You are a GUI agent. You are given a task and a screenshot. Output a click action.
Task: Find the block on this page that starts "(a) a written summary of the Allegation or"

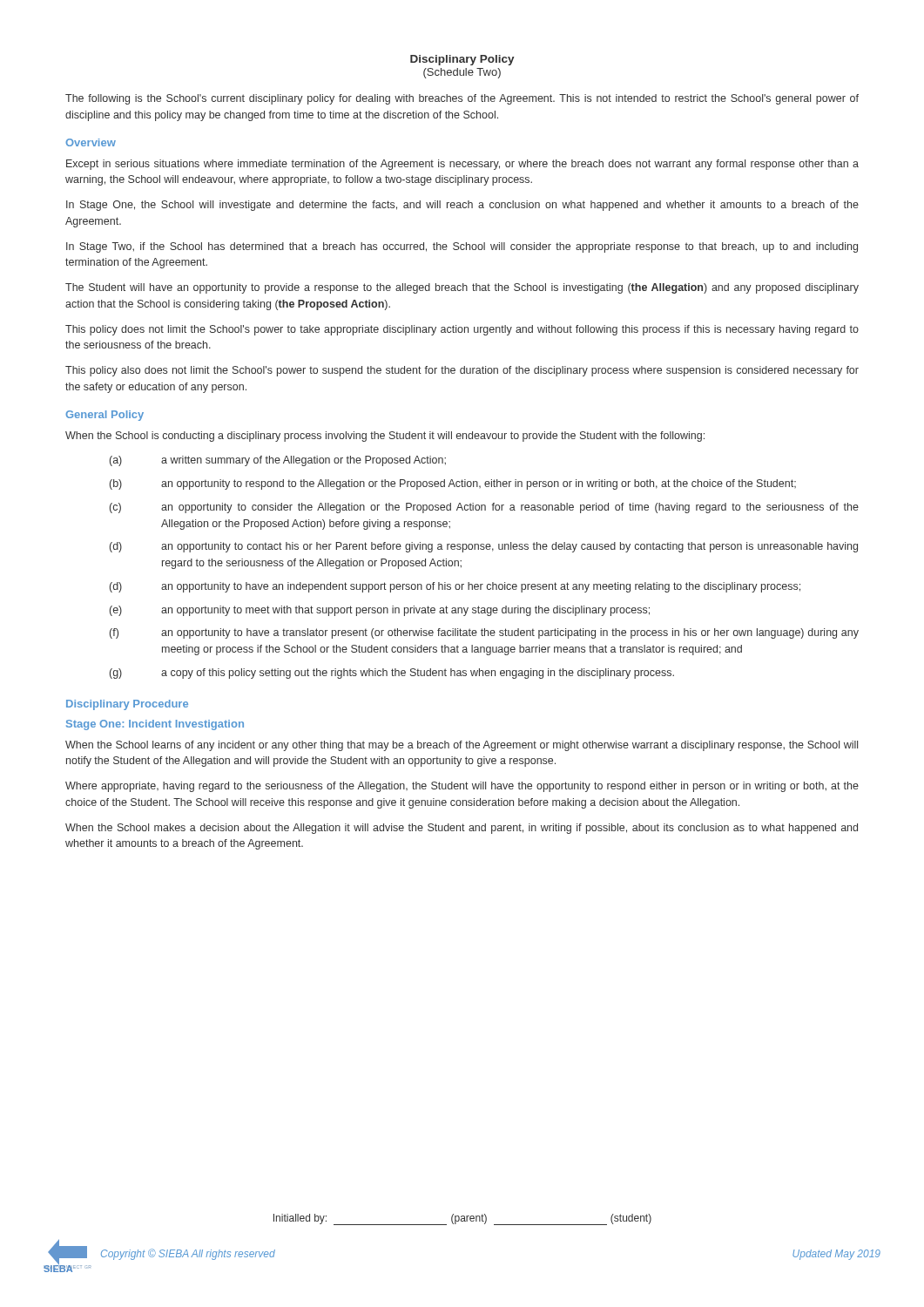[278, 461]
